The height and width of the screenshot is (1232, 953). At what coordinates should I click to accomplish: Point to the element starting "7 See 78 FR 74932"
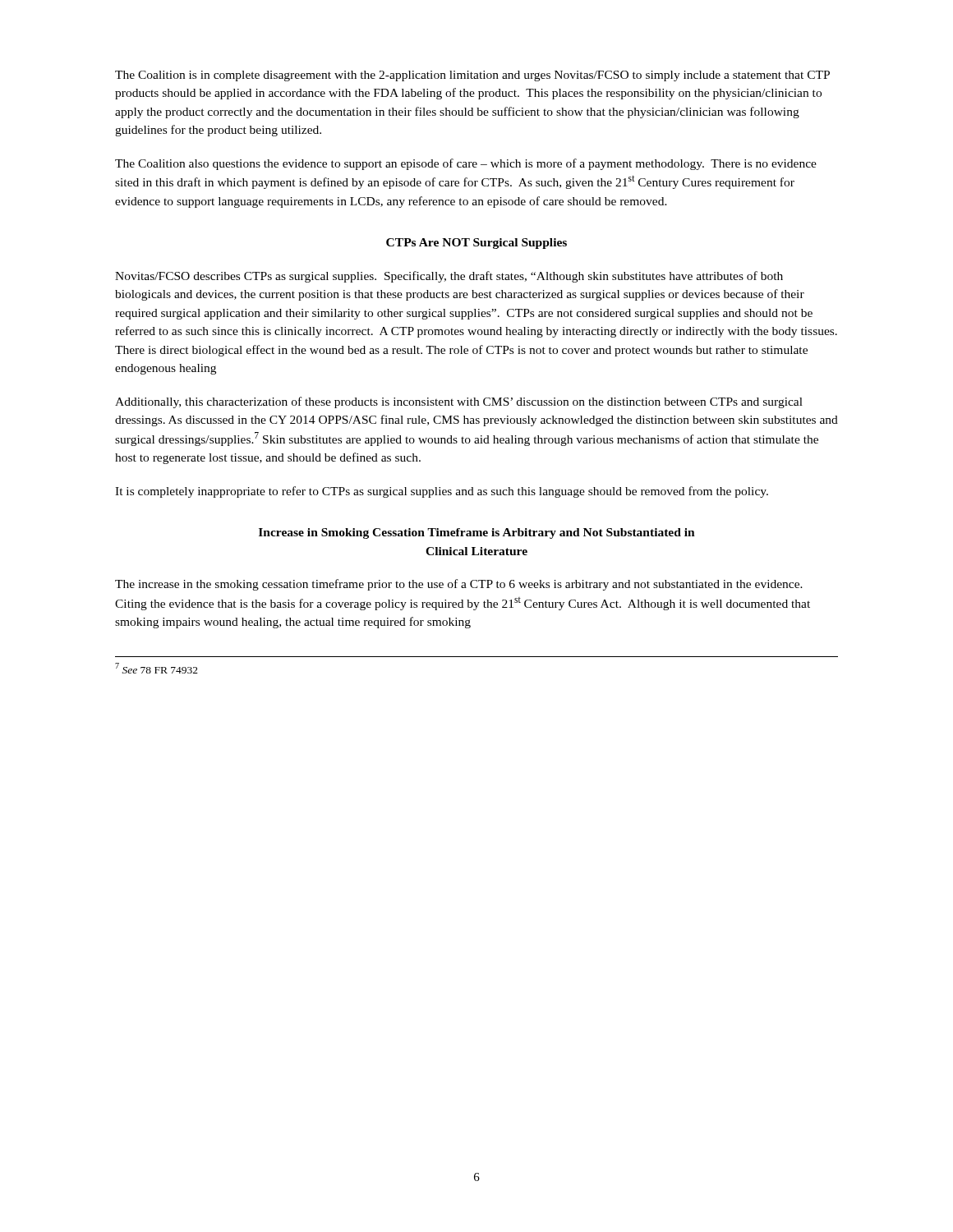pos(157,668)
